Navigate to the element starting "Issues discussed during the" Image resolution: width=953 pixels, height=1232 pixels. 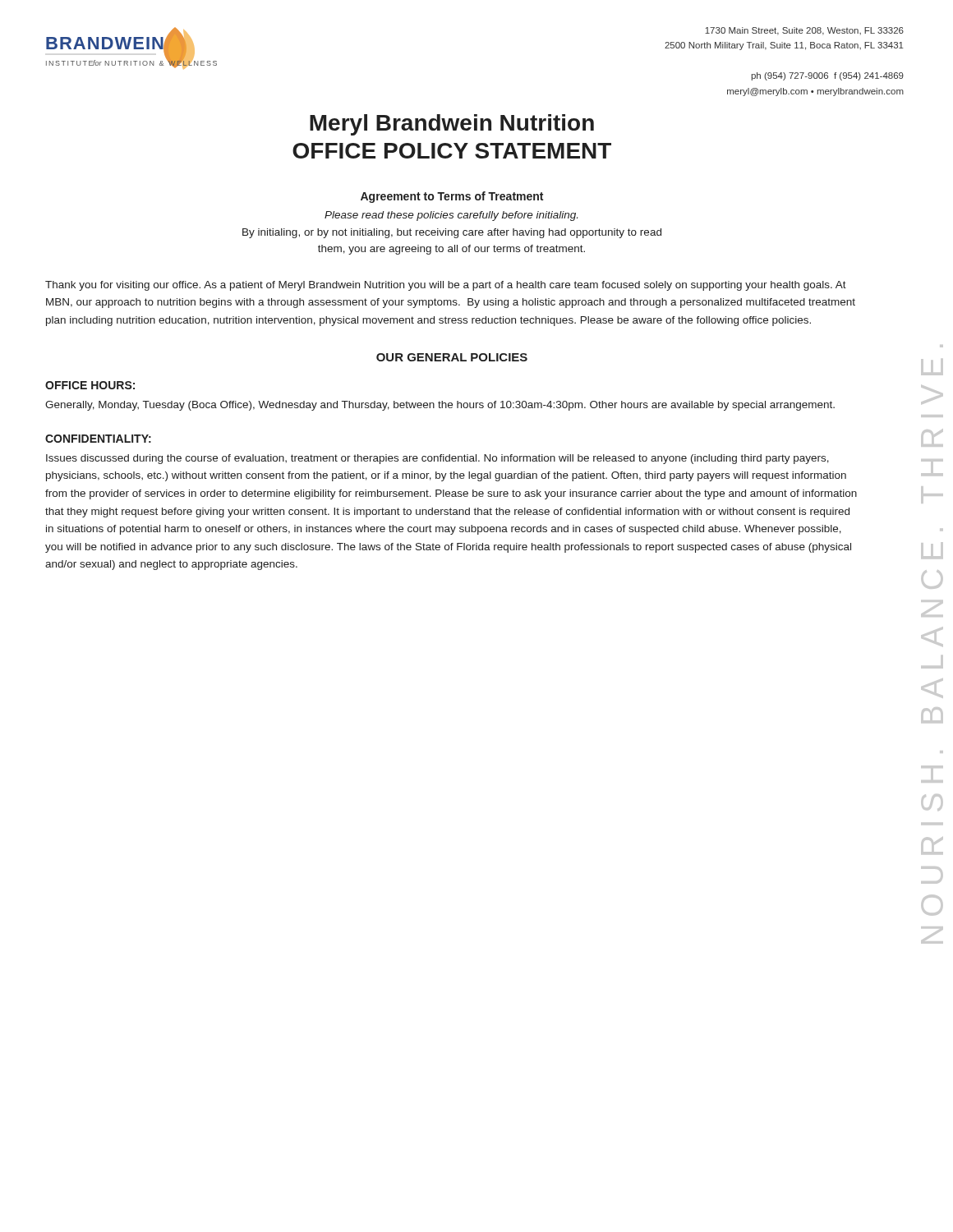coord(451,511)
